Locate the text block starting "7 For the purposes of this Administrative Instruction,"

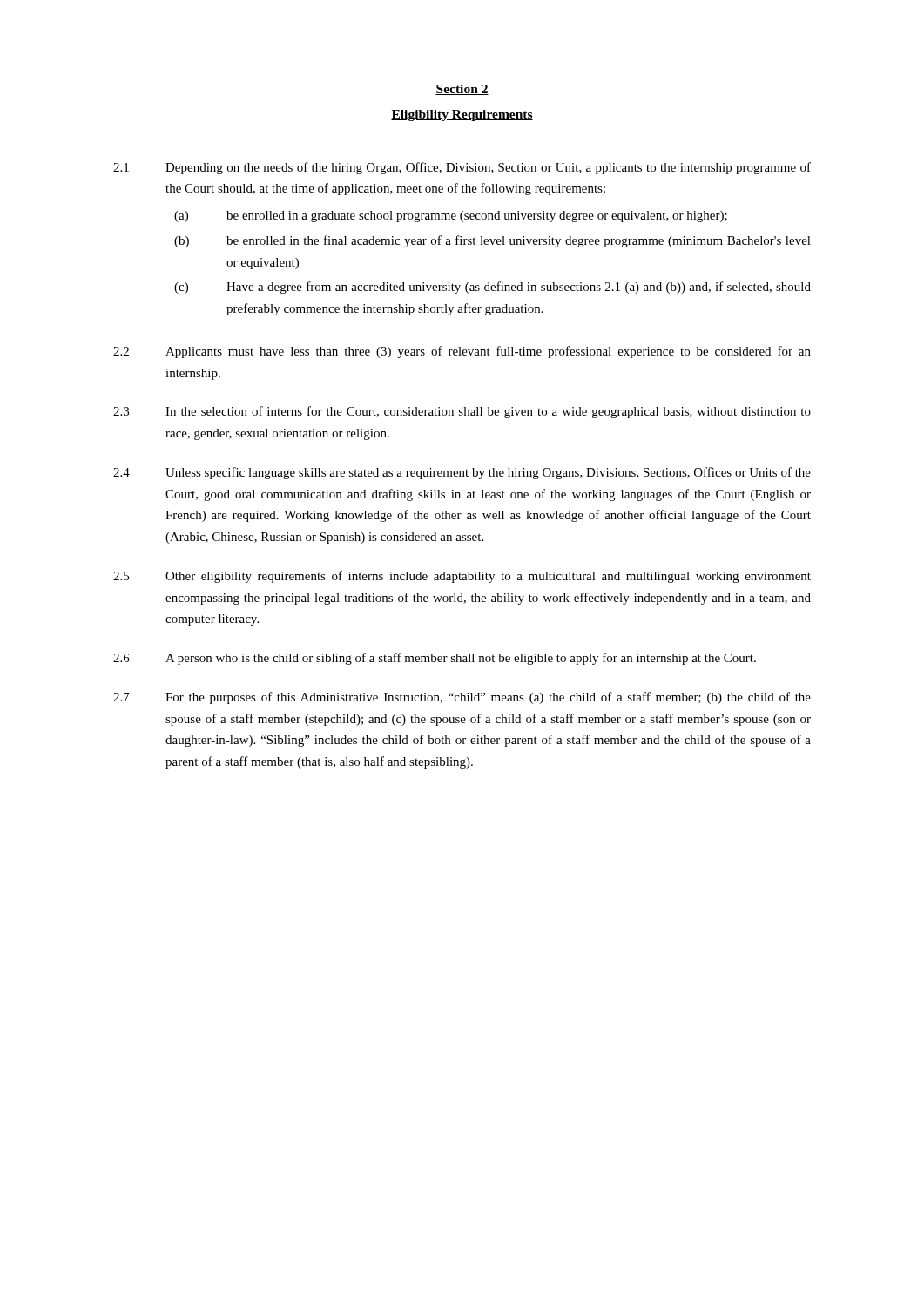tap(462, 730)
